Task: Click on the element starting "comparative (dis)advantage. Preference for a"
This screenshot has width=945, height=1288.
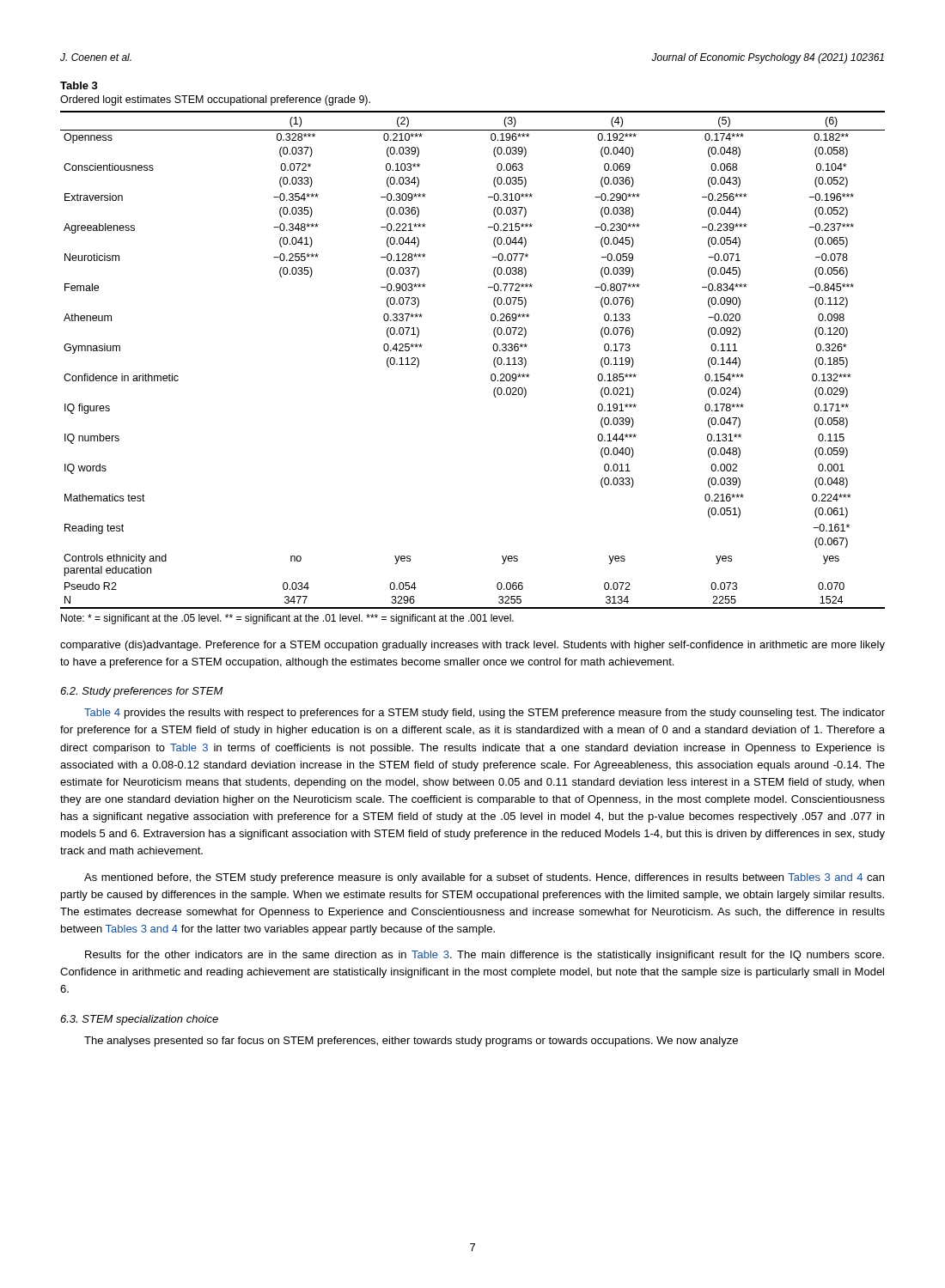Action: tap(472, 653)
